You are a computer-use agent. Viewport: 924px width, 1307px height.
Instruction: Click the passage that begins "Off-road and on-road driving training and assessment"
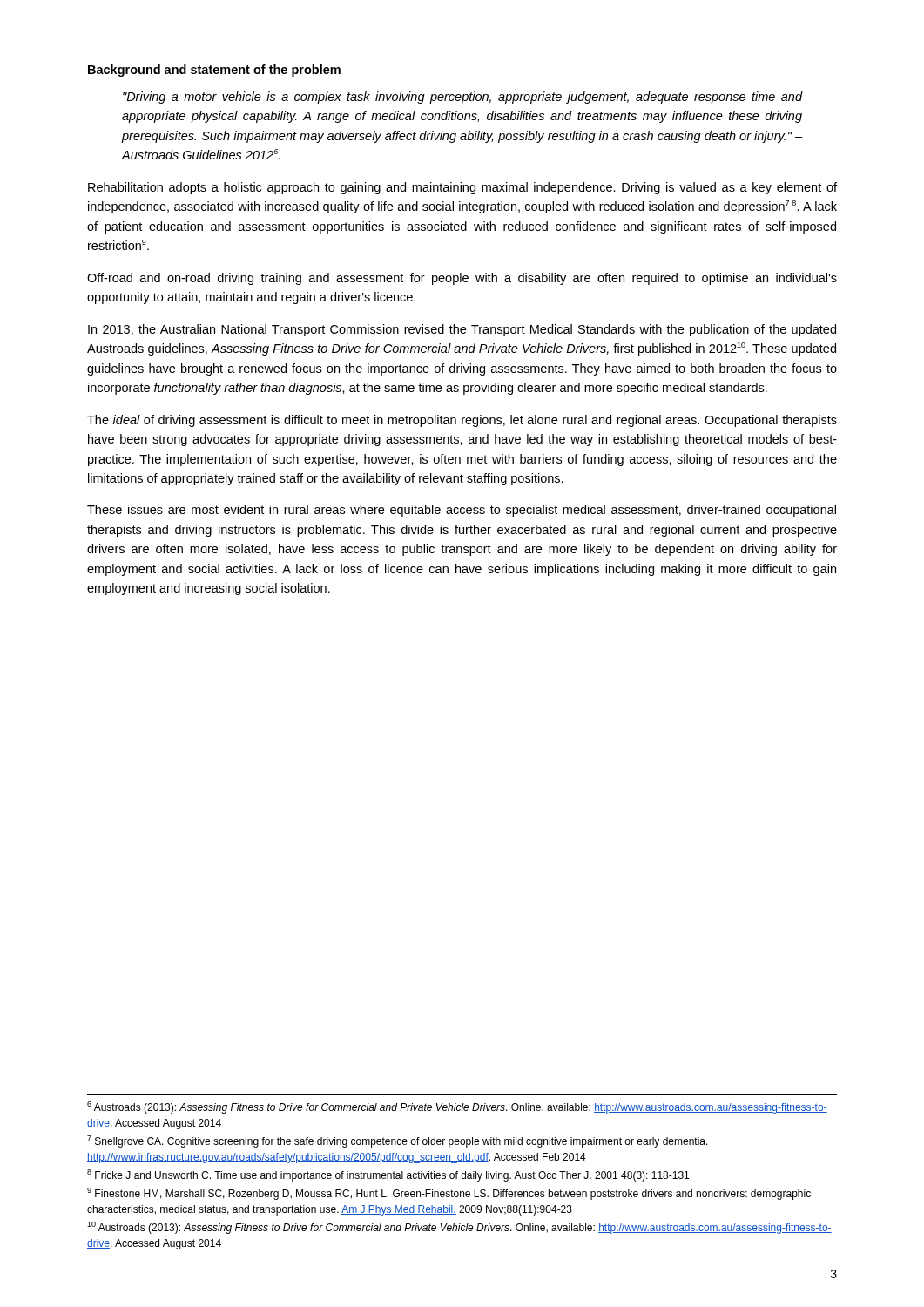462,288
